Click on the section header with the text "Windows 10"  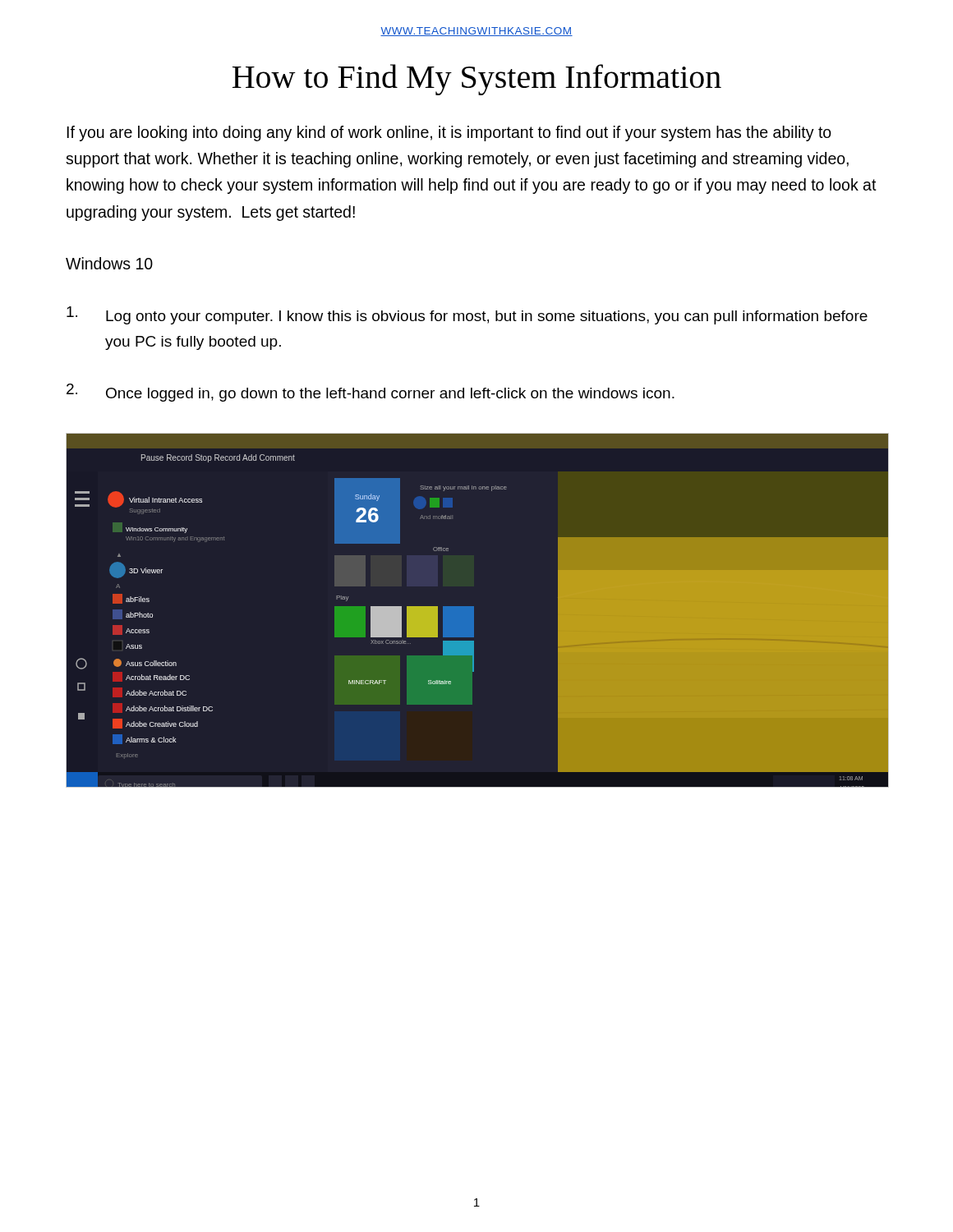tap(109, 263)
